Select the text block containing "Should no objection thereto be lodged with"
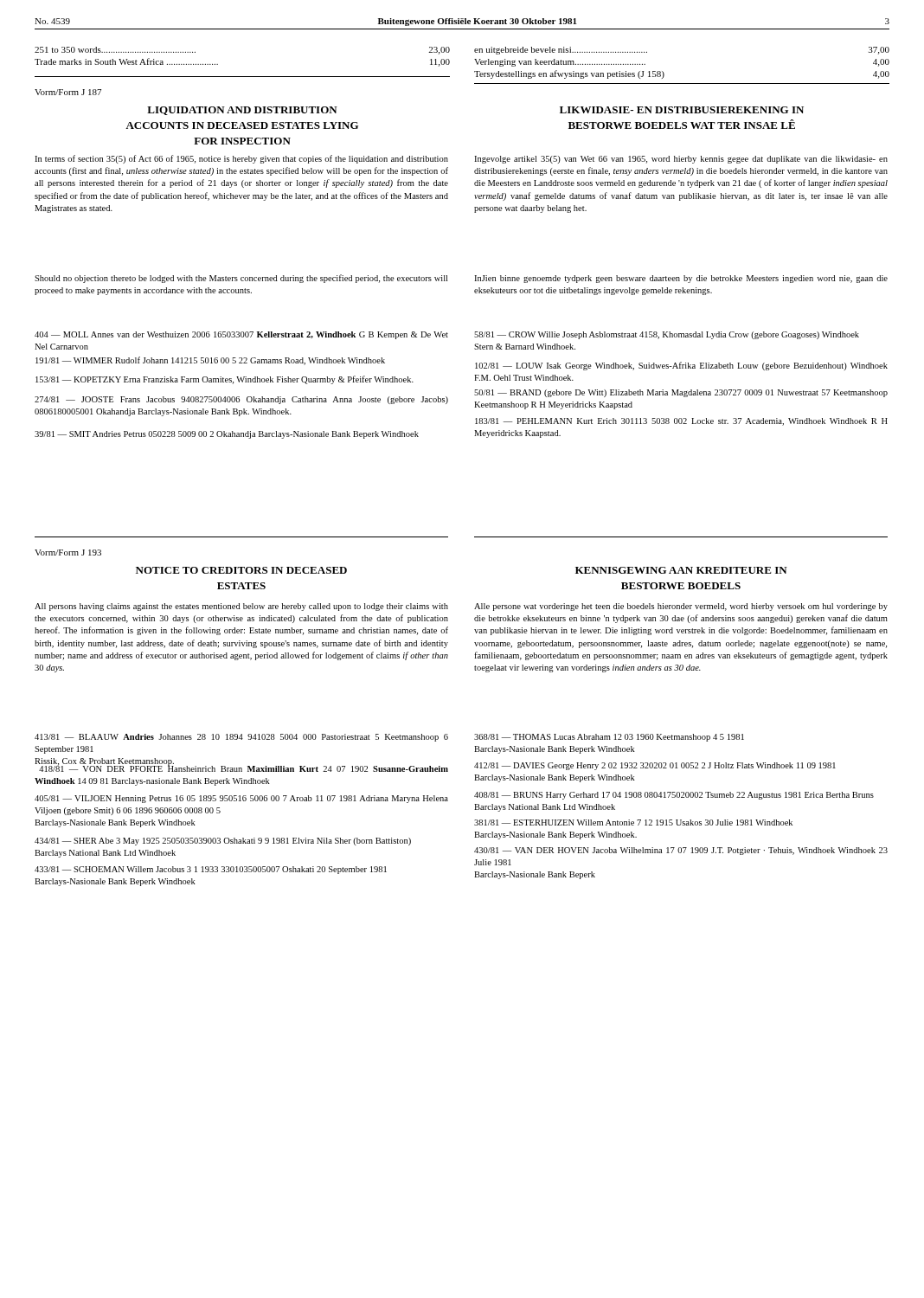924x1298 pixels. click(241, 284)
